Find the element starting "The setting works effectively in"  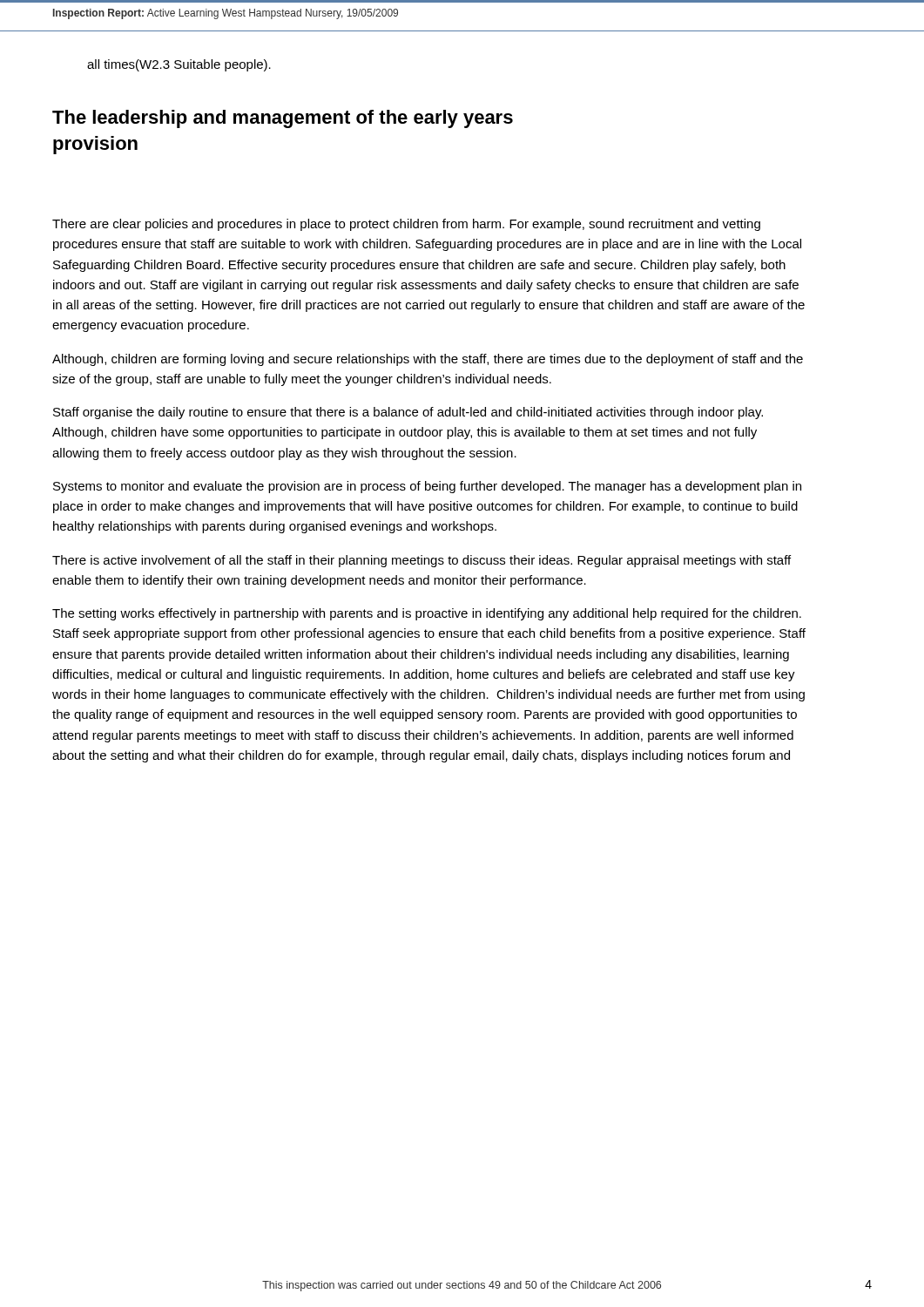[429, 684]
